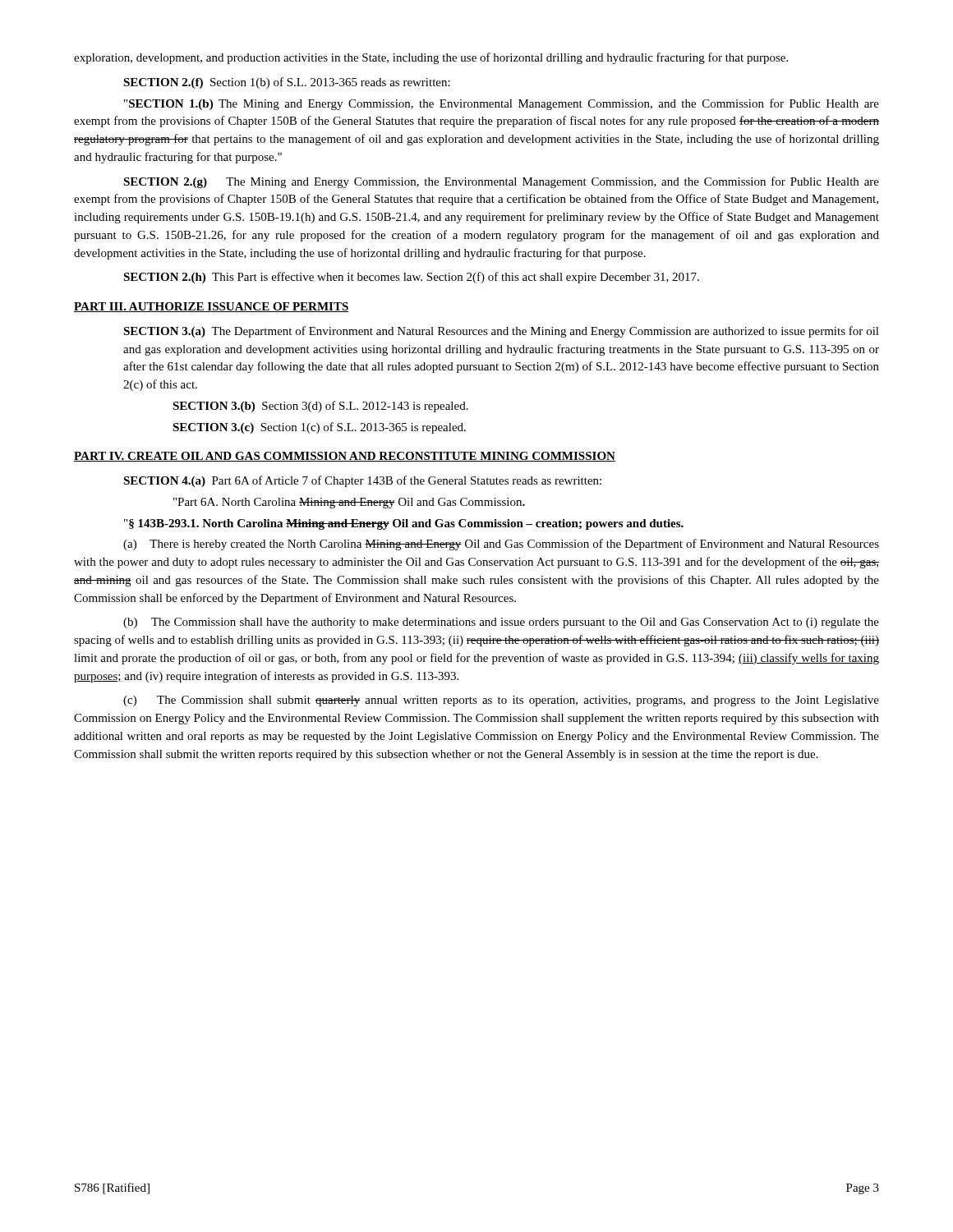
Task: Point to the region starting "PART III. AUTHORIZE ISSUANCE OF PERMITS"
Action: point(212,307)
